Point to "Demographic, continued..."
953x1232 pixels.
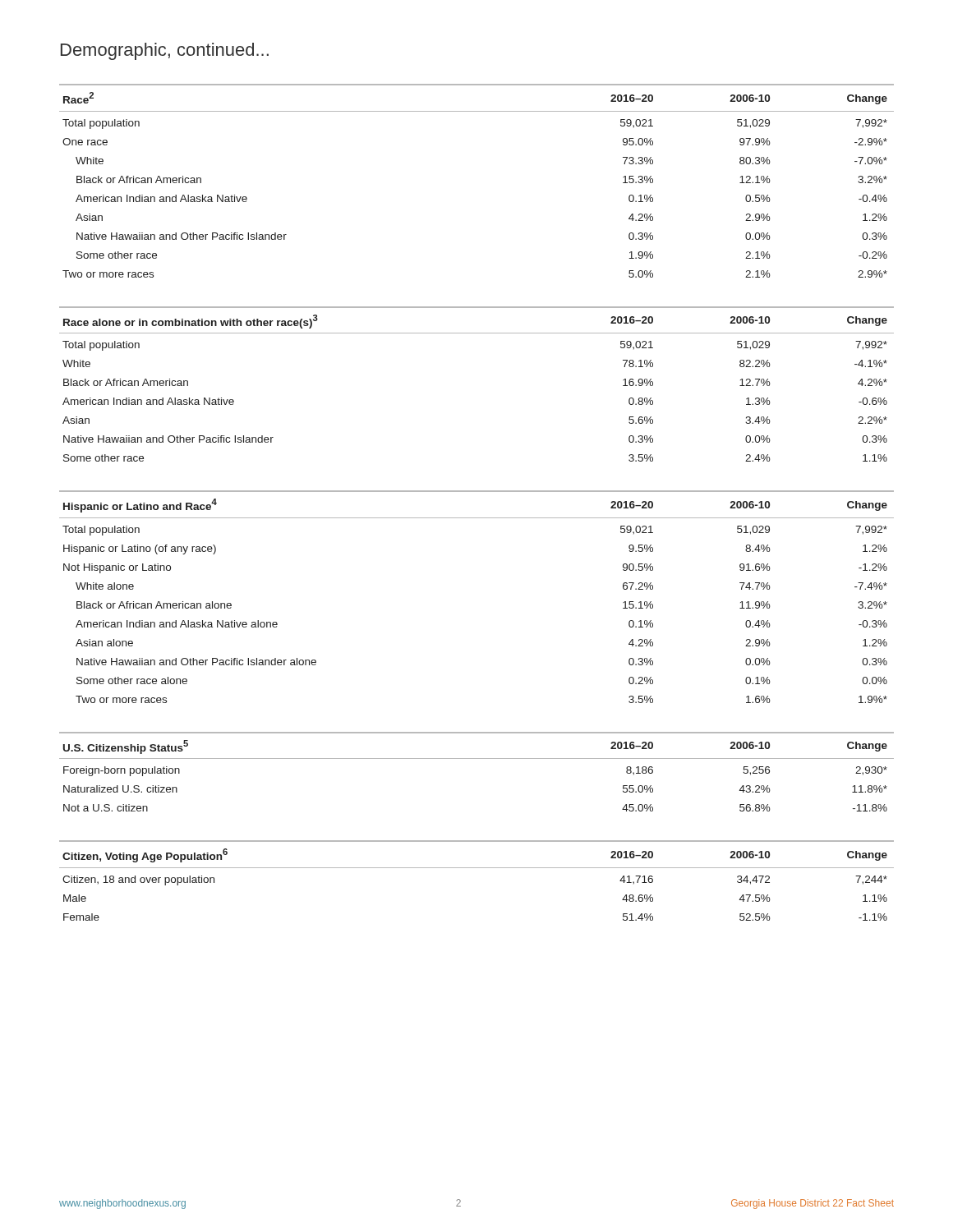pos(165,50)
